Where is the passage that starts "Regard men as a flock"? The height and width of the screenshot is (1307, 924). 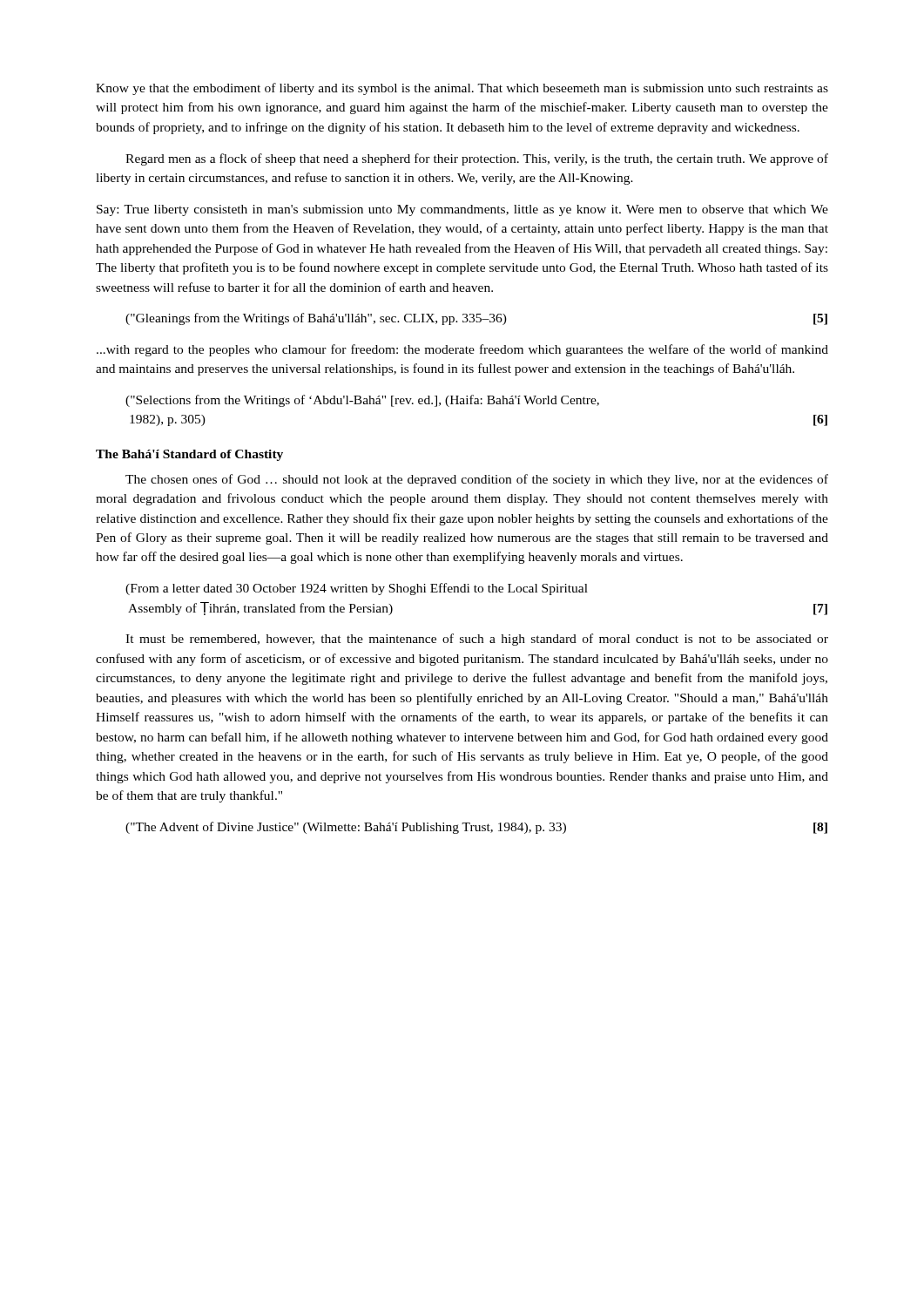462,168
